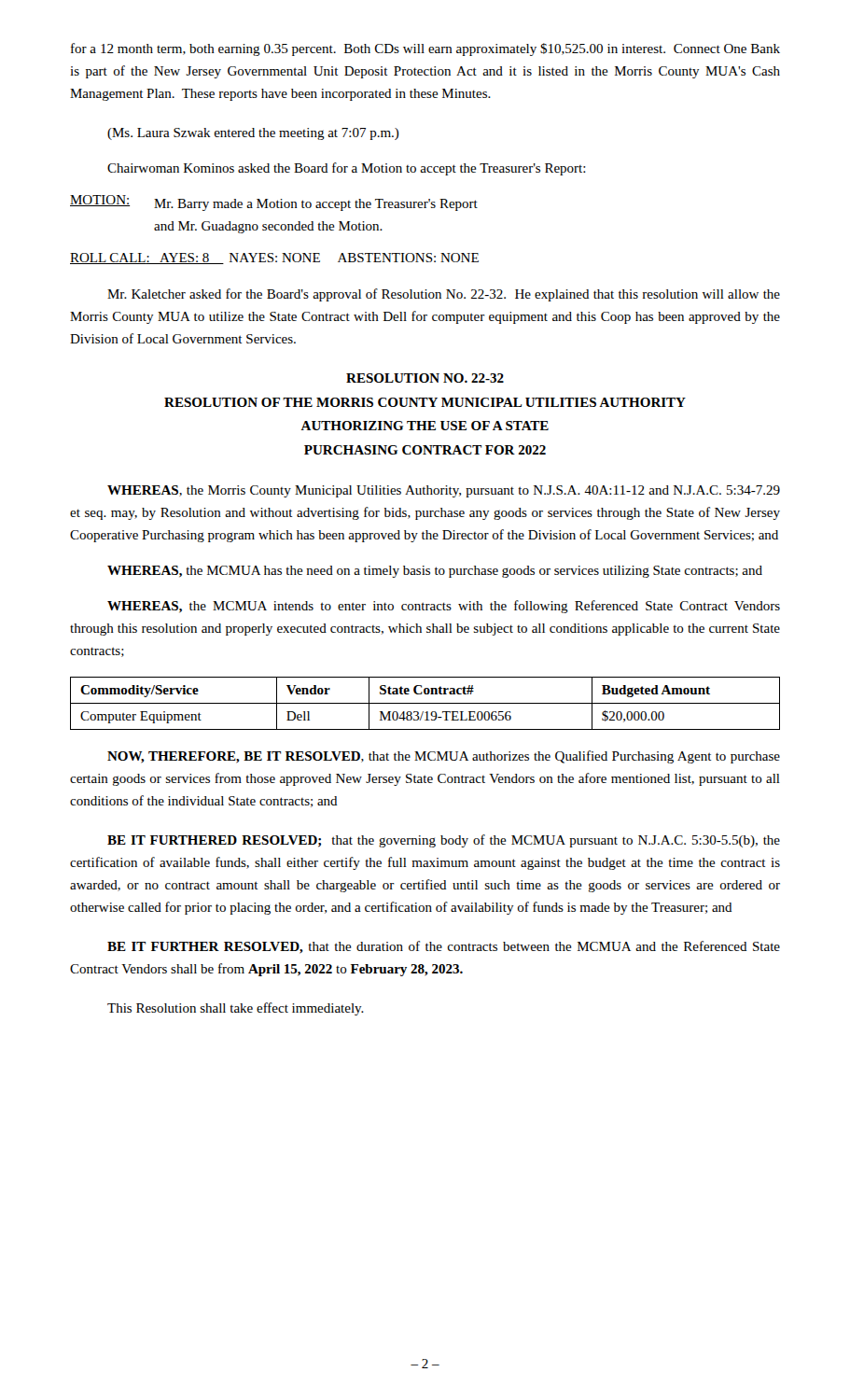The height and width of the screenshot is (1400, 850).
Task: Find the table that mentions "Computer Equipment"
Action: (425, 703)
